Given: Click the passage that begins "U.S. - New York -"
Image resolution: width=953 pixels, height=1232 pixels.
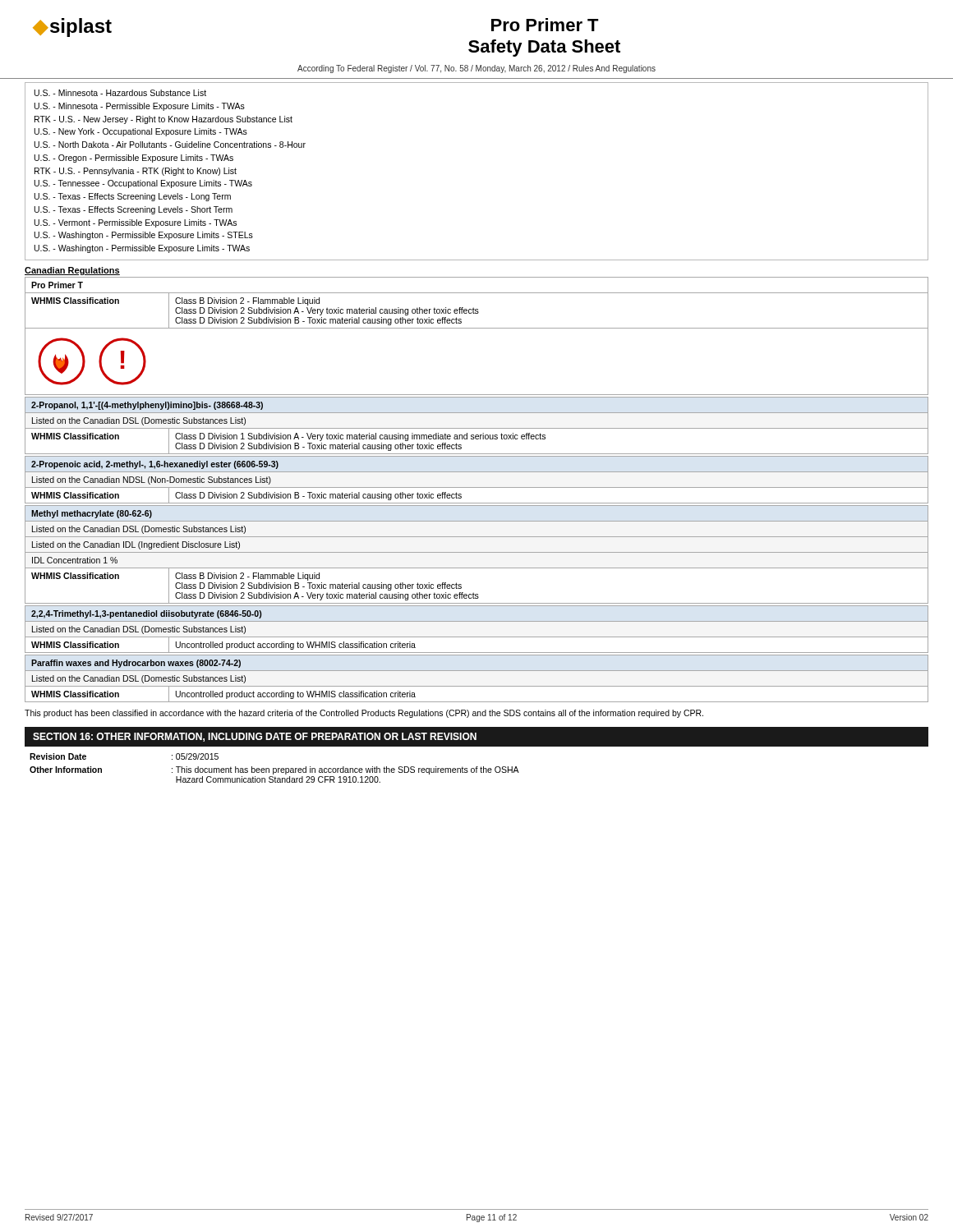Looking at the screenshot, I should click(140, 132).
